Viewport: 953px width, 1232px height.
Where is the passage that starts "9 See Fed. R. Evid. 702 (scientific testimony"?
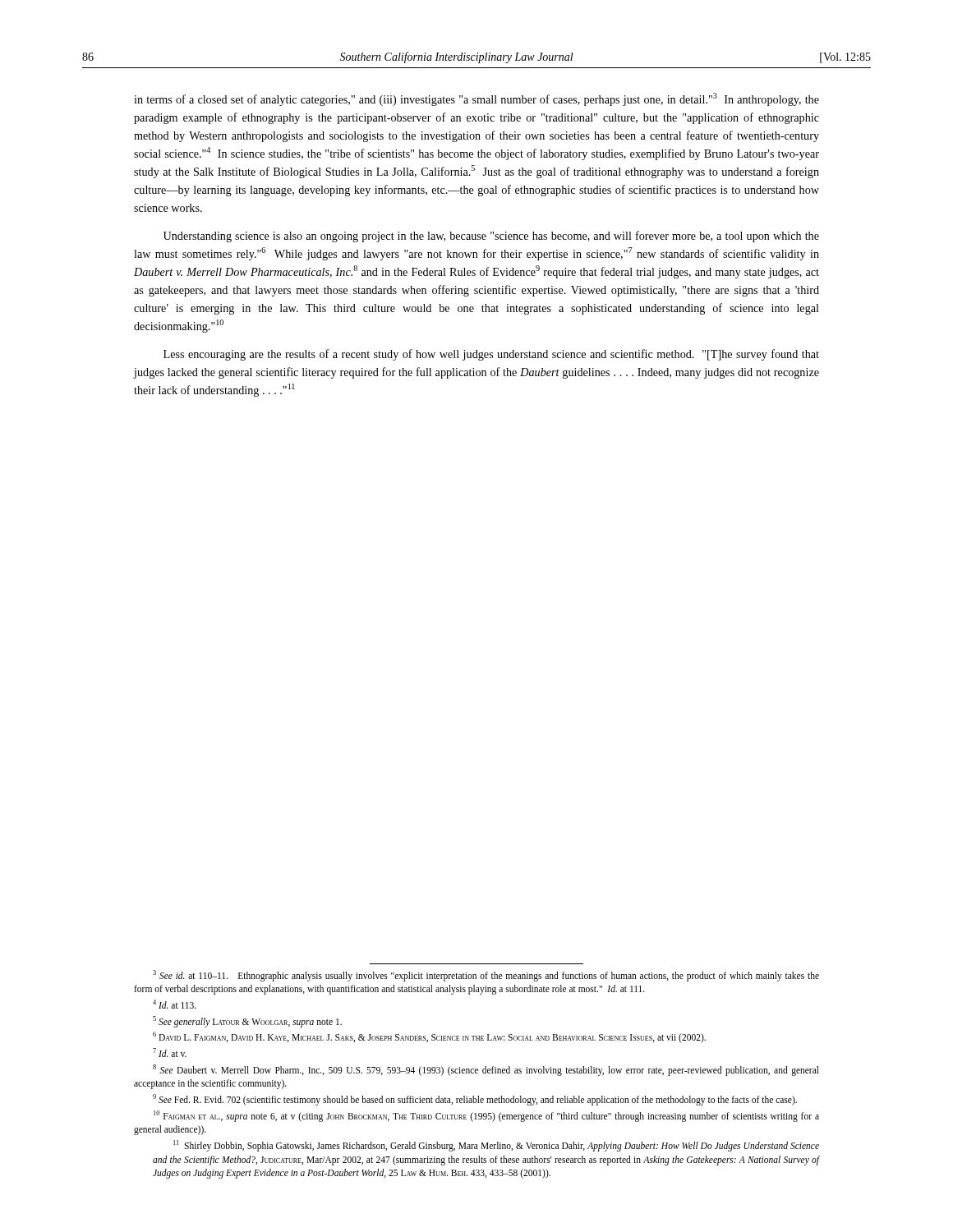(x=475, y=1099)
